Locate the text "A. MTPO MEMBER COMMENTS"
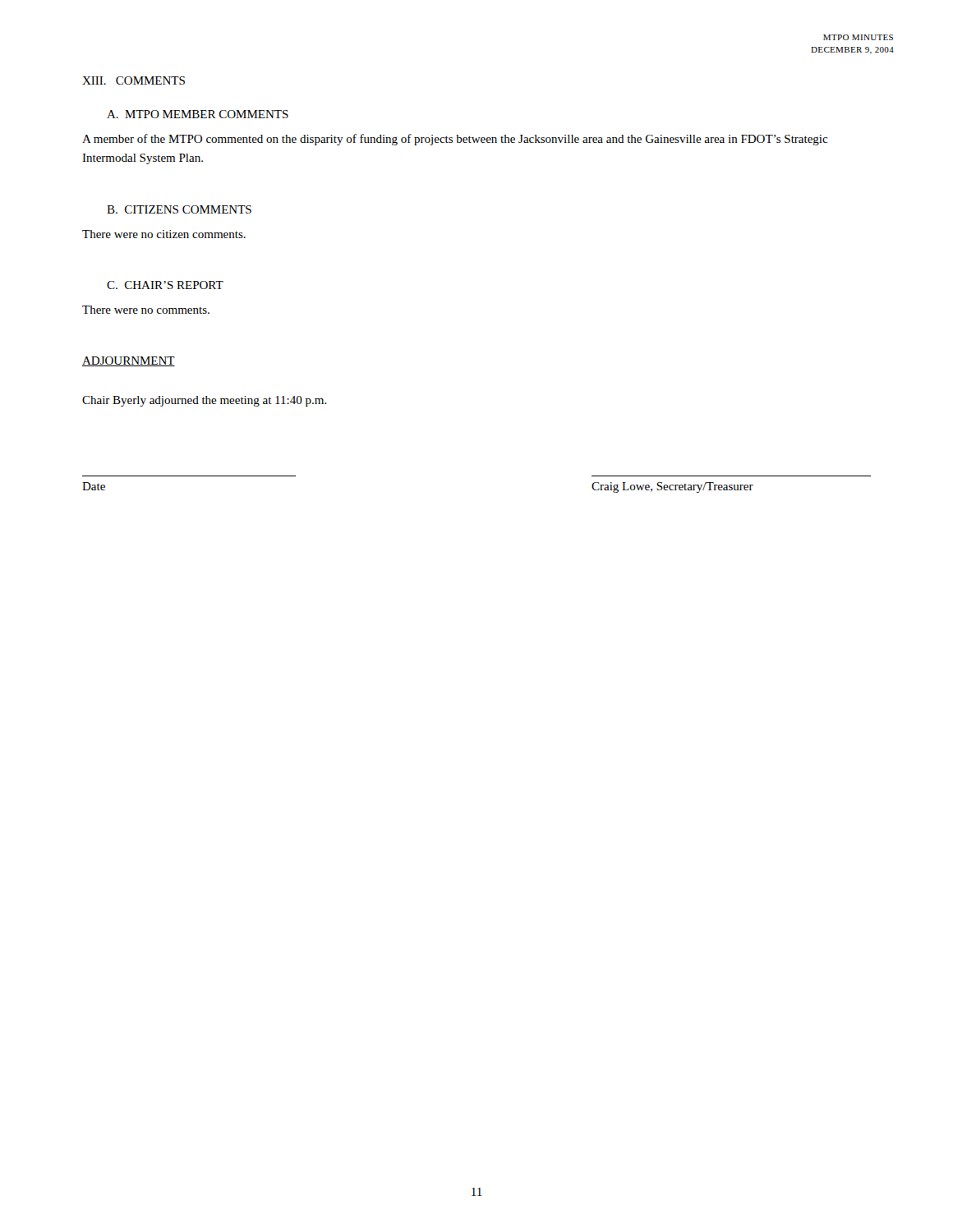Screen dimensions: 1232x953 (x=198, y=114)
